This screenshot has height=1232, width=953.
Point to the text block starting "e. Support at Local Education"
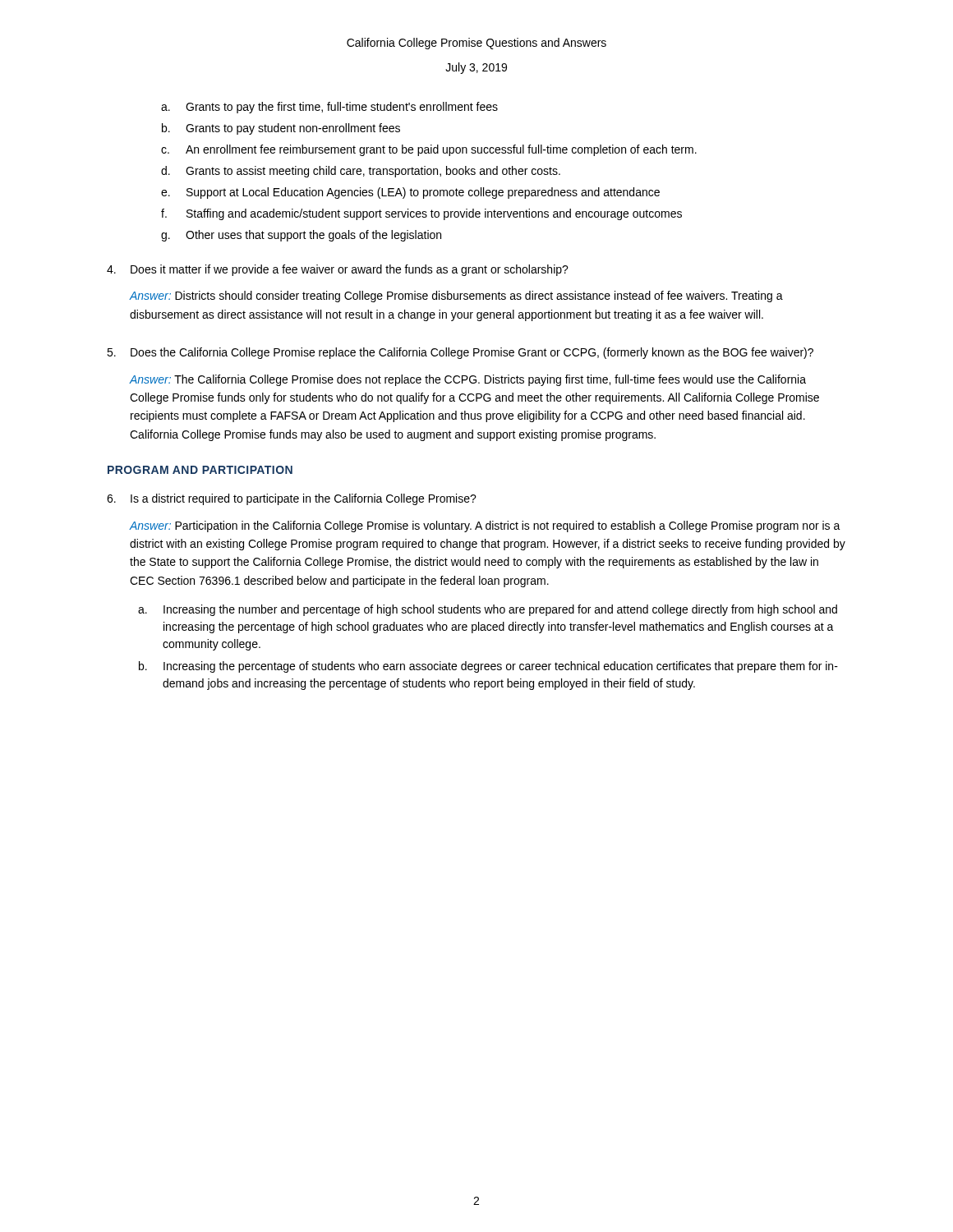[x=499, y=193]
